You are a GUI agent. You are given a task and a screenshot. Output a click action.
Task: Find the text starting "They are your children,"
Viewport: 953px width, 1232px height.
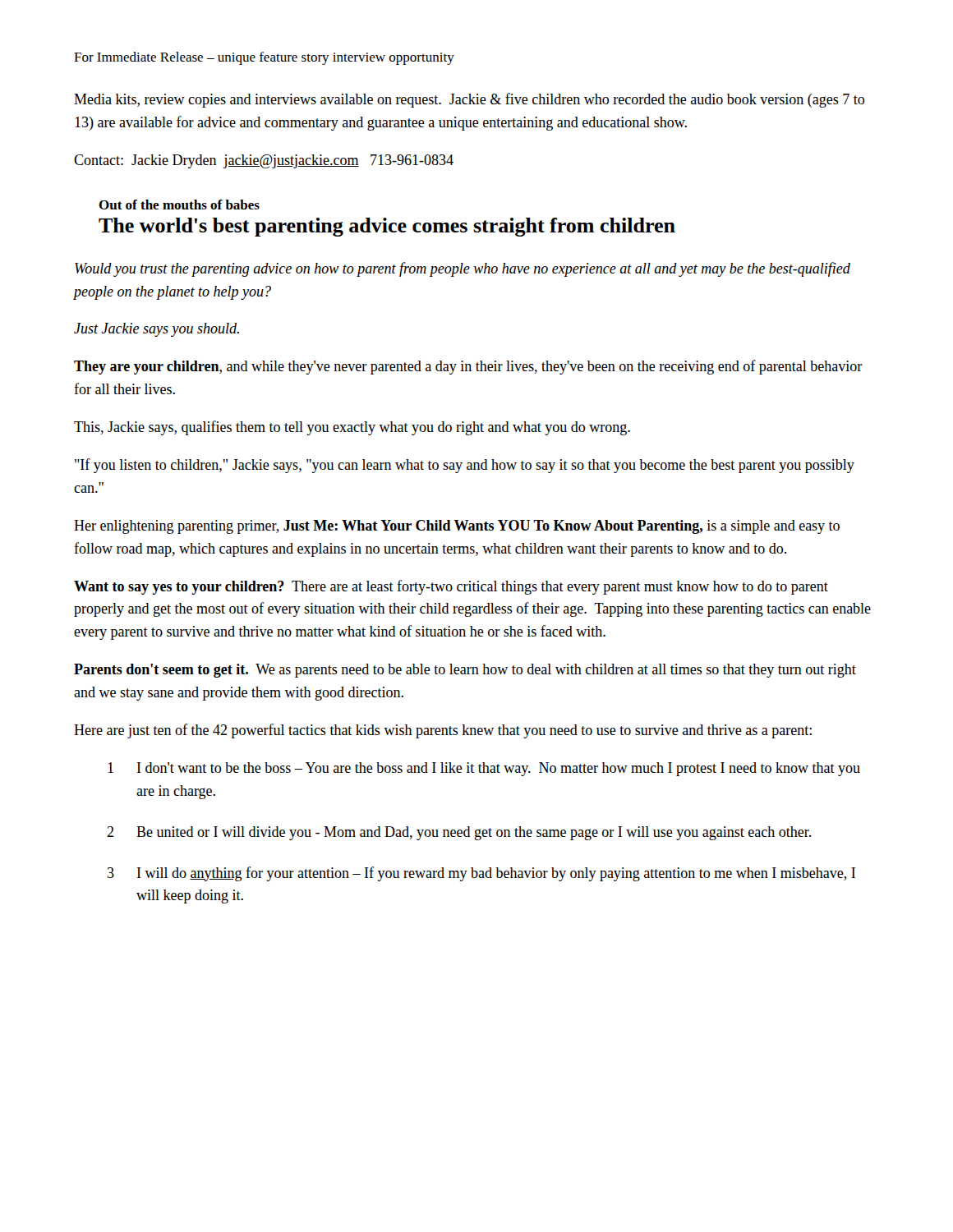(468, 378)
